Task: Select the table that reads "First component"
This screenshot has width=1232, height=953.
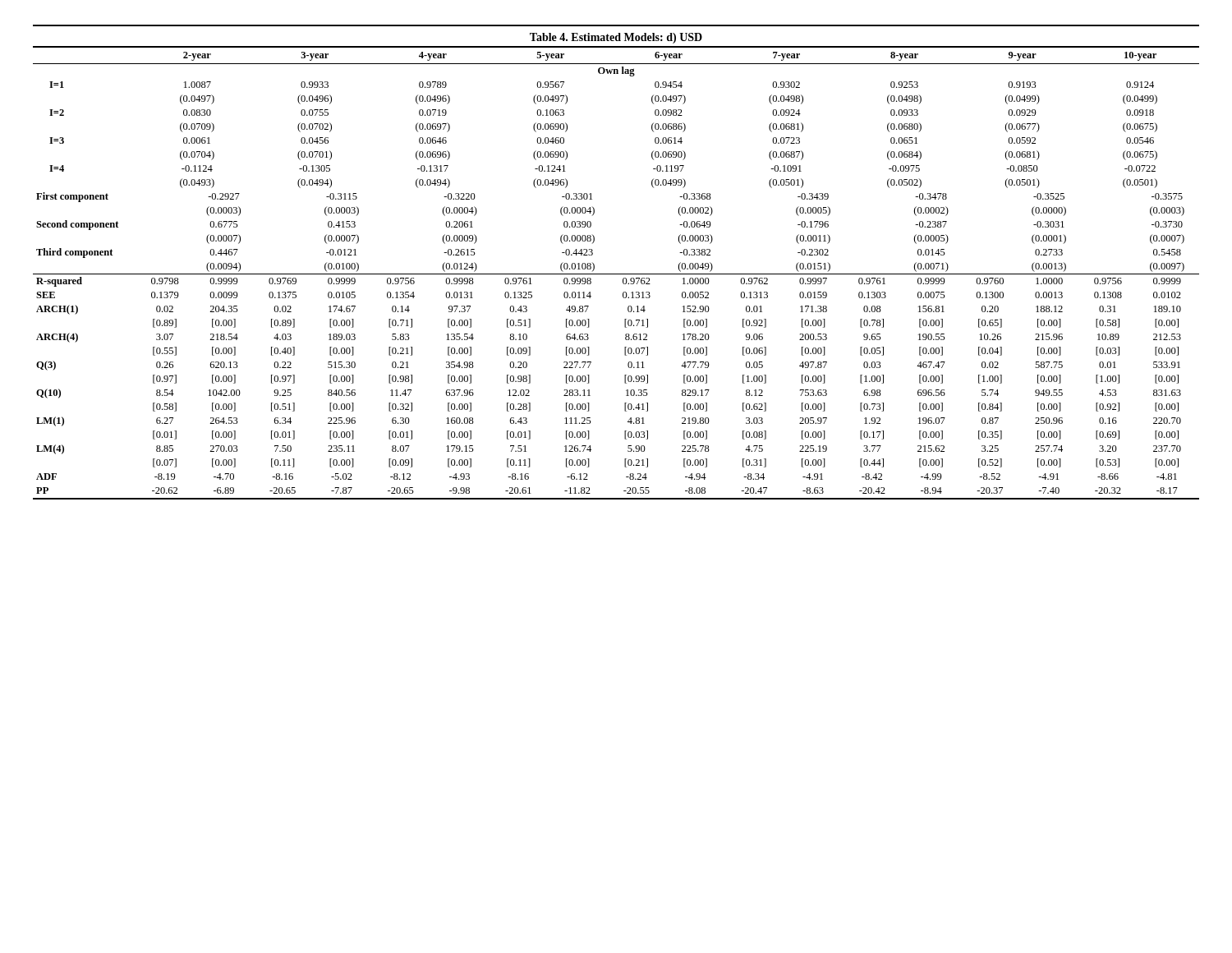Action: click(616, 273)
